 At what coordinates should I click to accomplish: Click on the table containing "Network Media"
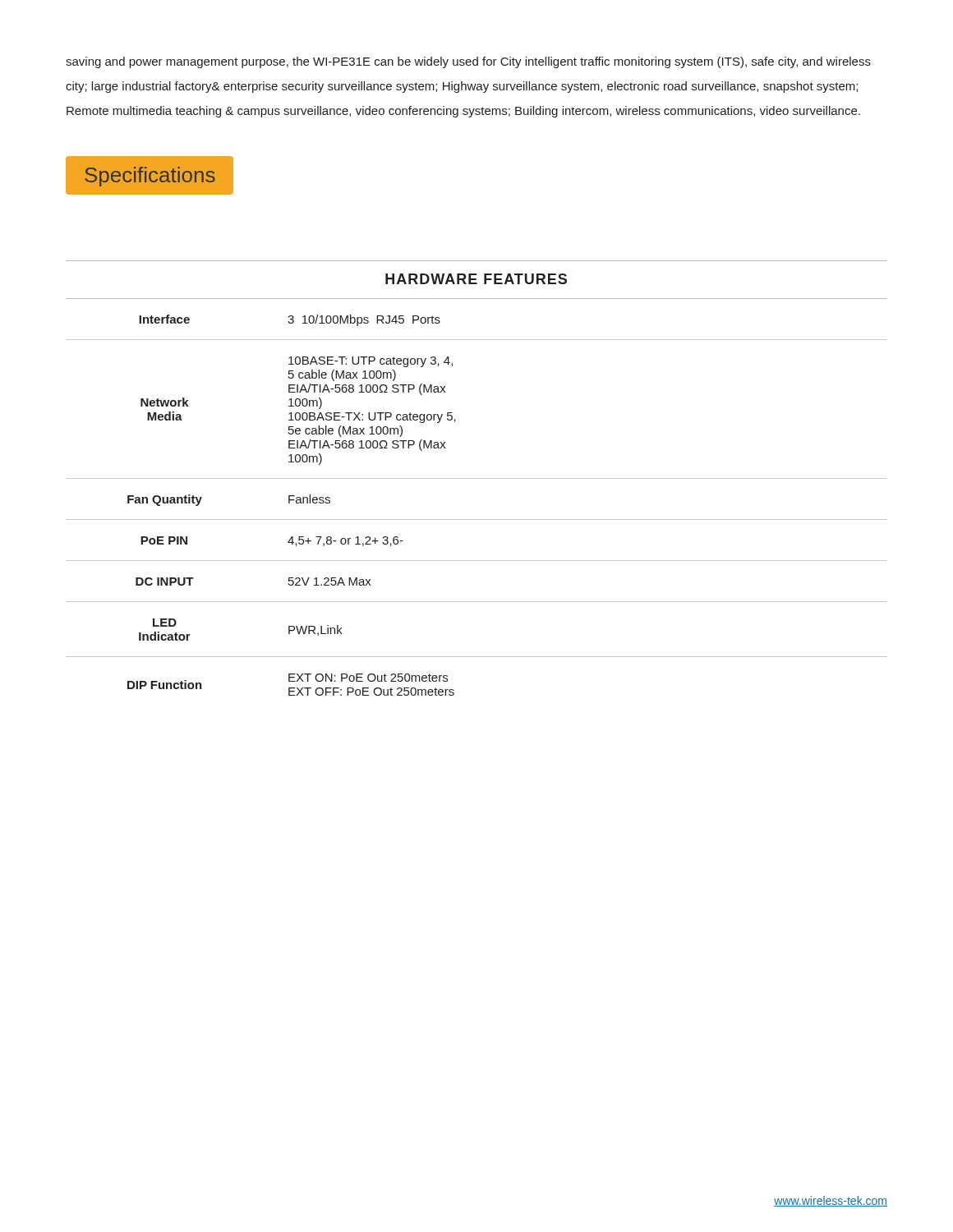(476, 486)
